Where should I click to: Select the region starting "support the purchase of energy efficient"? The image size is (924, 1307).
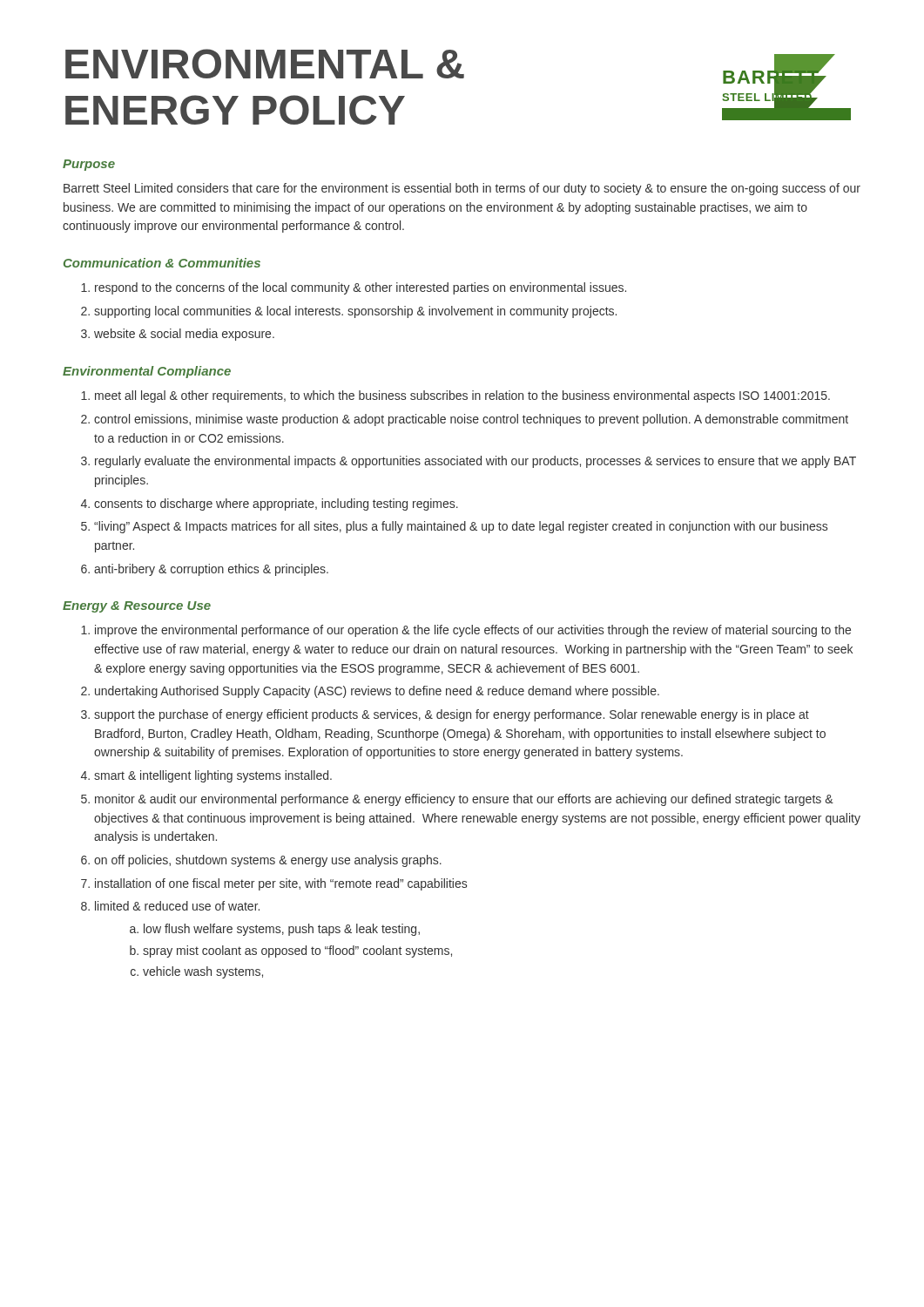(460, 733)
